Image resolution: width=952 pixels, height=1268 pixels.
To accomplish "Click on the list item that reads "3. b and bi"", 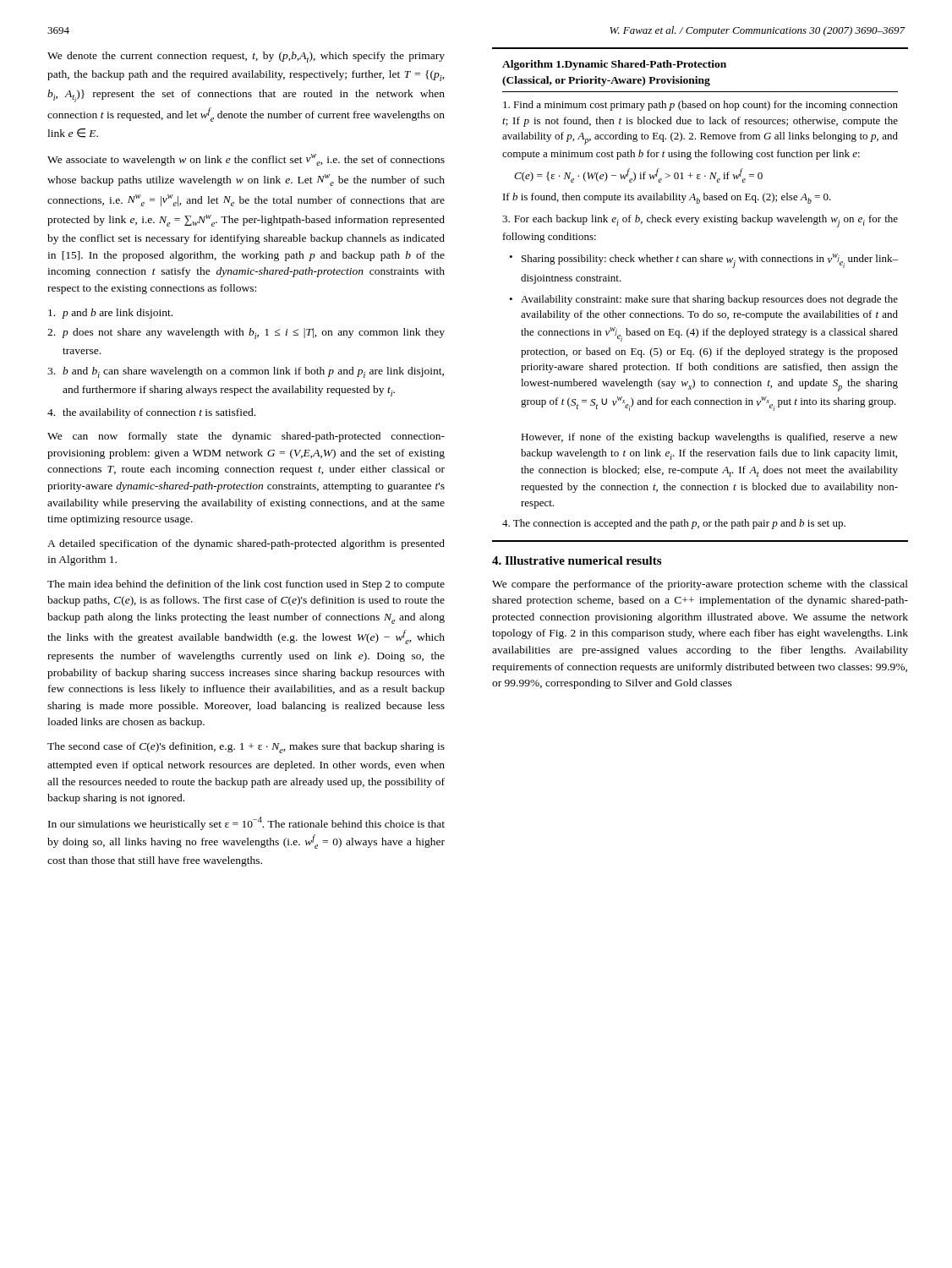I will (x=246, y=382).
